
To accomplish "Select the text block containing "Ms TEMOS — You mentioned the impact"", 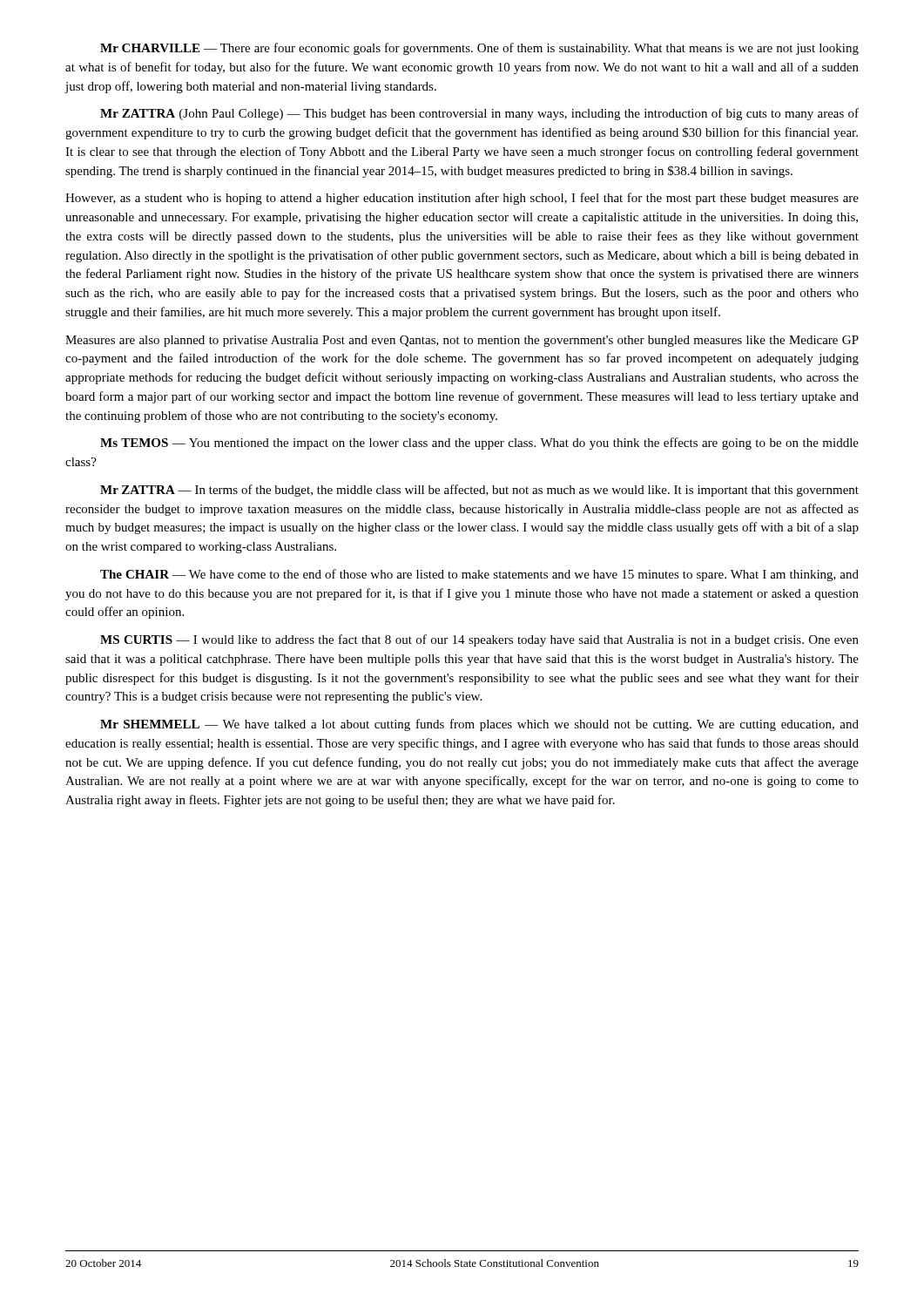I will click(462, 452).
